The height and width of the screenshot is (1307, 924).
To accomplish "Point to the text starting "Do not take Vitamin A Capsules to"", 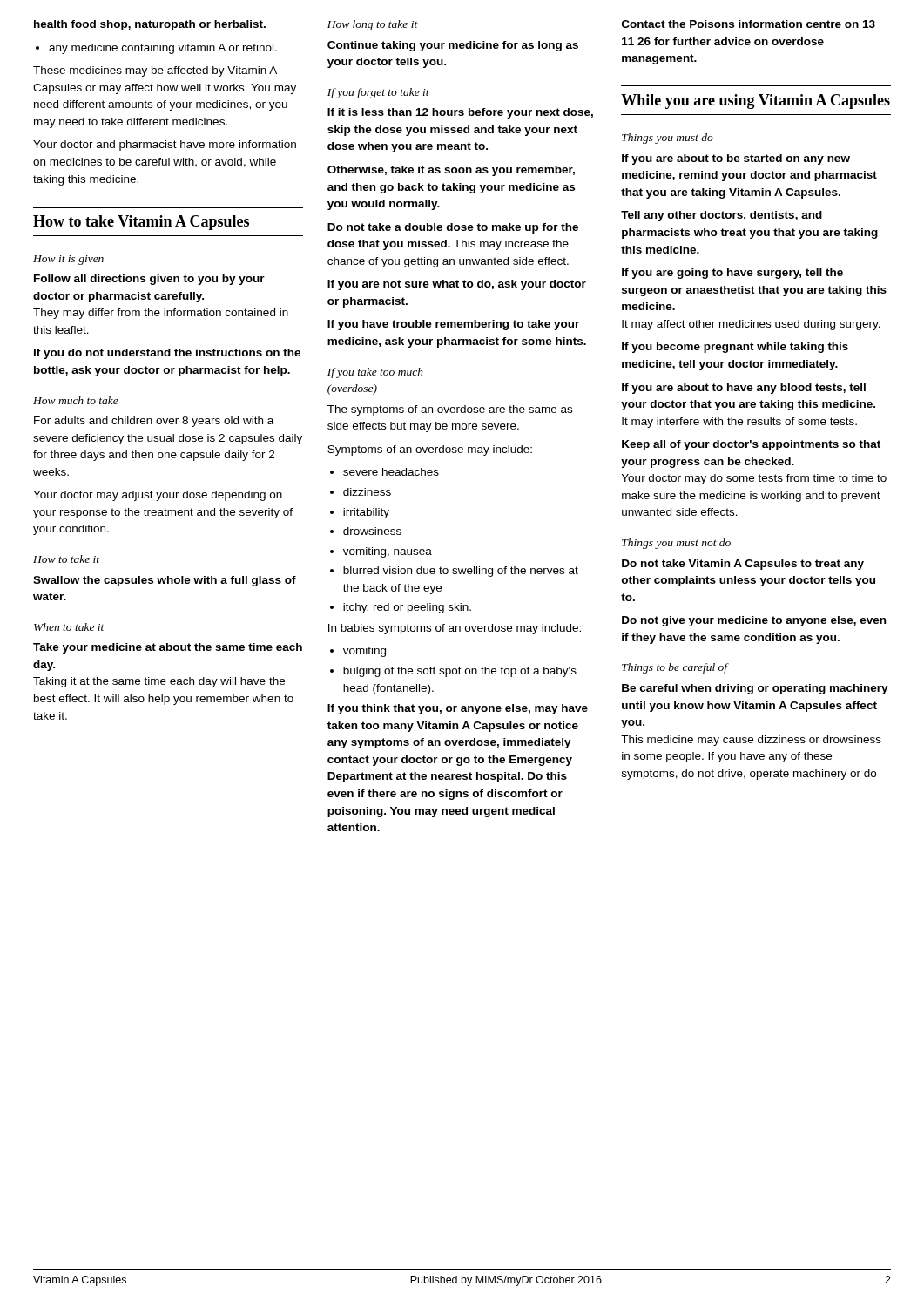I will (756, 580).
